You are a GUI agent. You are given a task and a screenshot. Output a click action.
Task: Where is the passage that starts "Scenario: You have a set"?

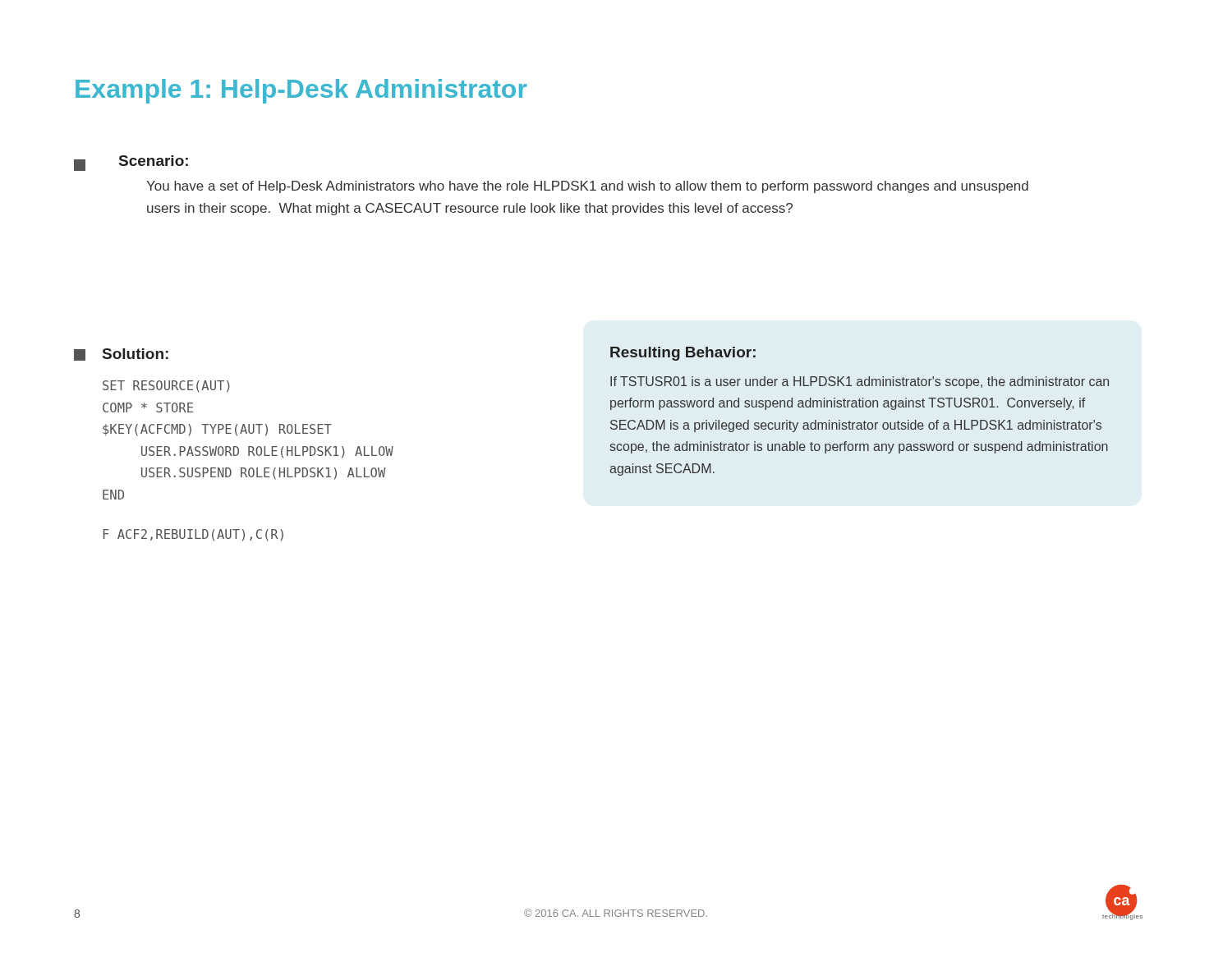[562, 186]
